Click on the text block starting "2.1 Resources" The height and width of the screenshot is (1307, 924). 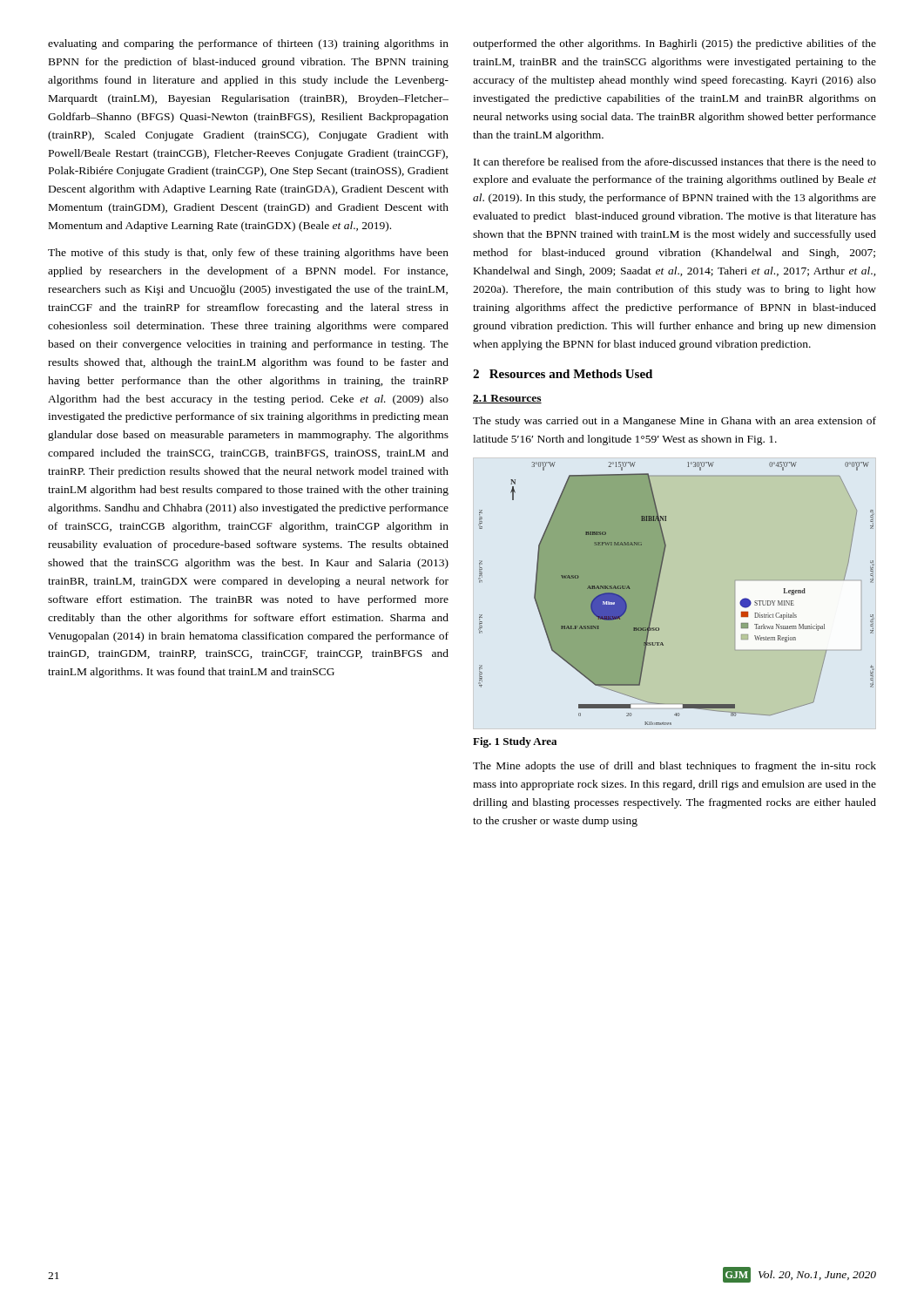[507, 398]
